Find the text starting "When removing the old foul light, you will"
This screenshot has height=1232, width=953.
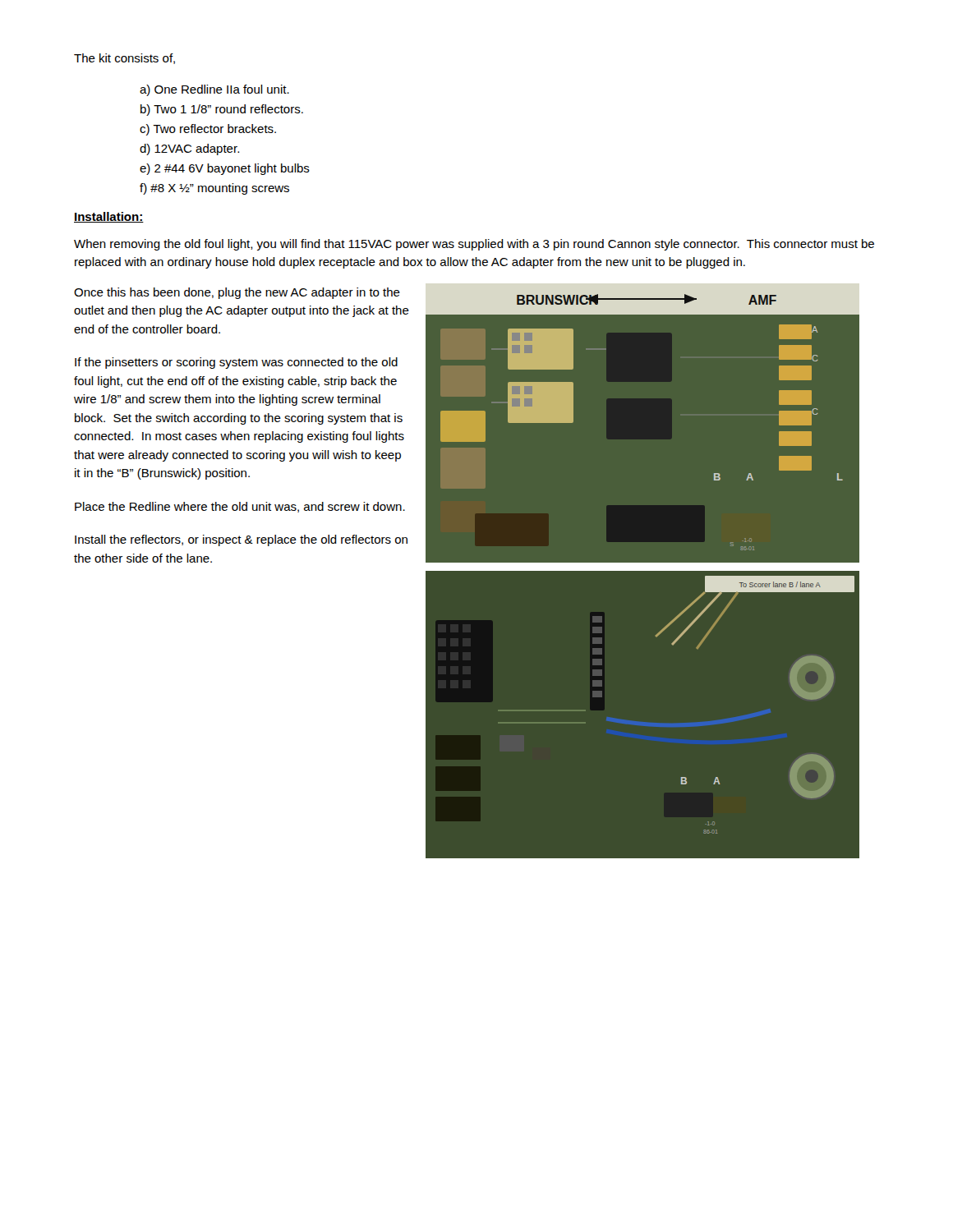(474, 252)
